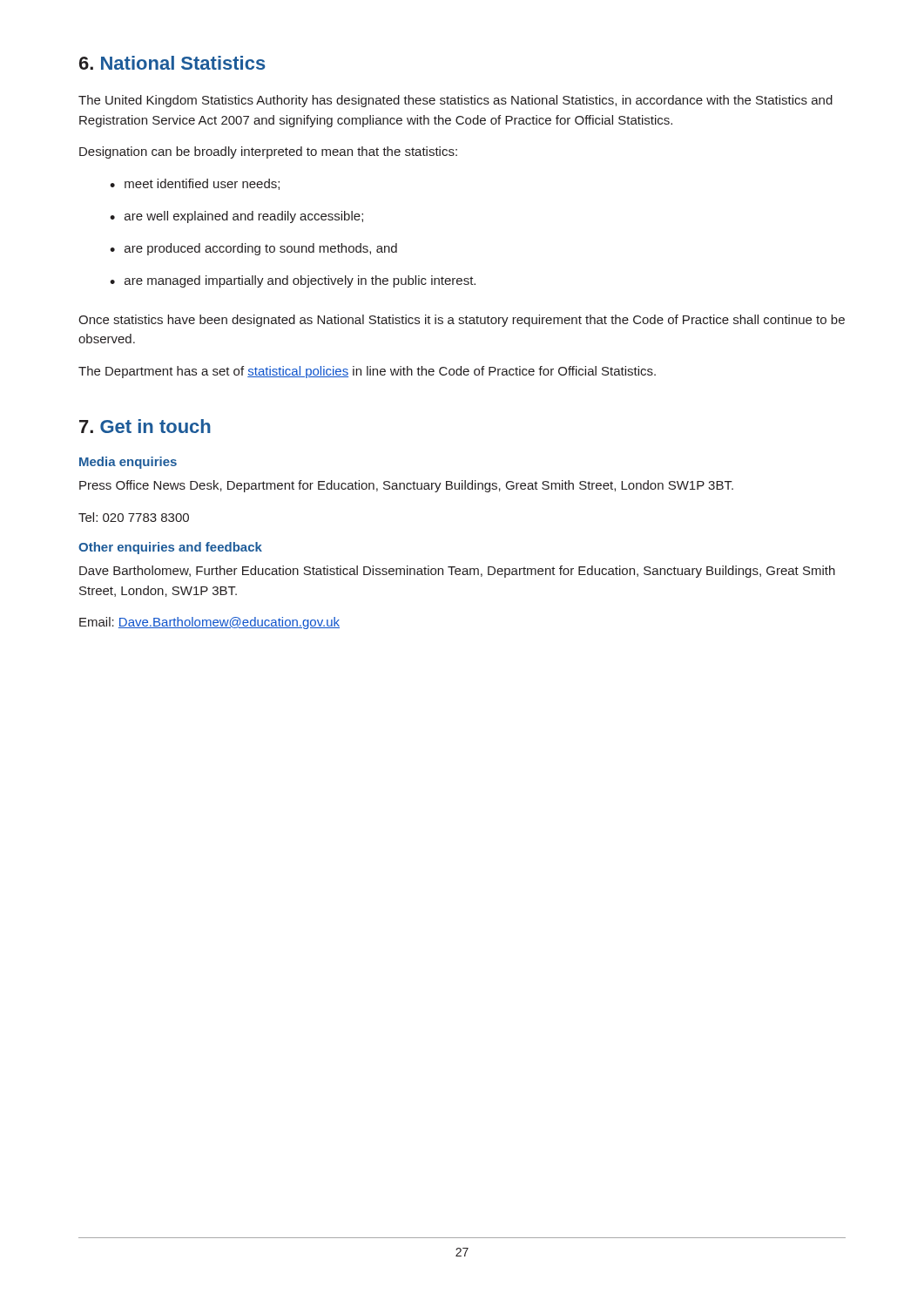This screenshot has height=1307, width=924.
Task: Click the passage that begins "• are managed impartially and"
Action: 293,282
